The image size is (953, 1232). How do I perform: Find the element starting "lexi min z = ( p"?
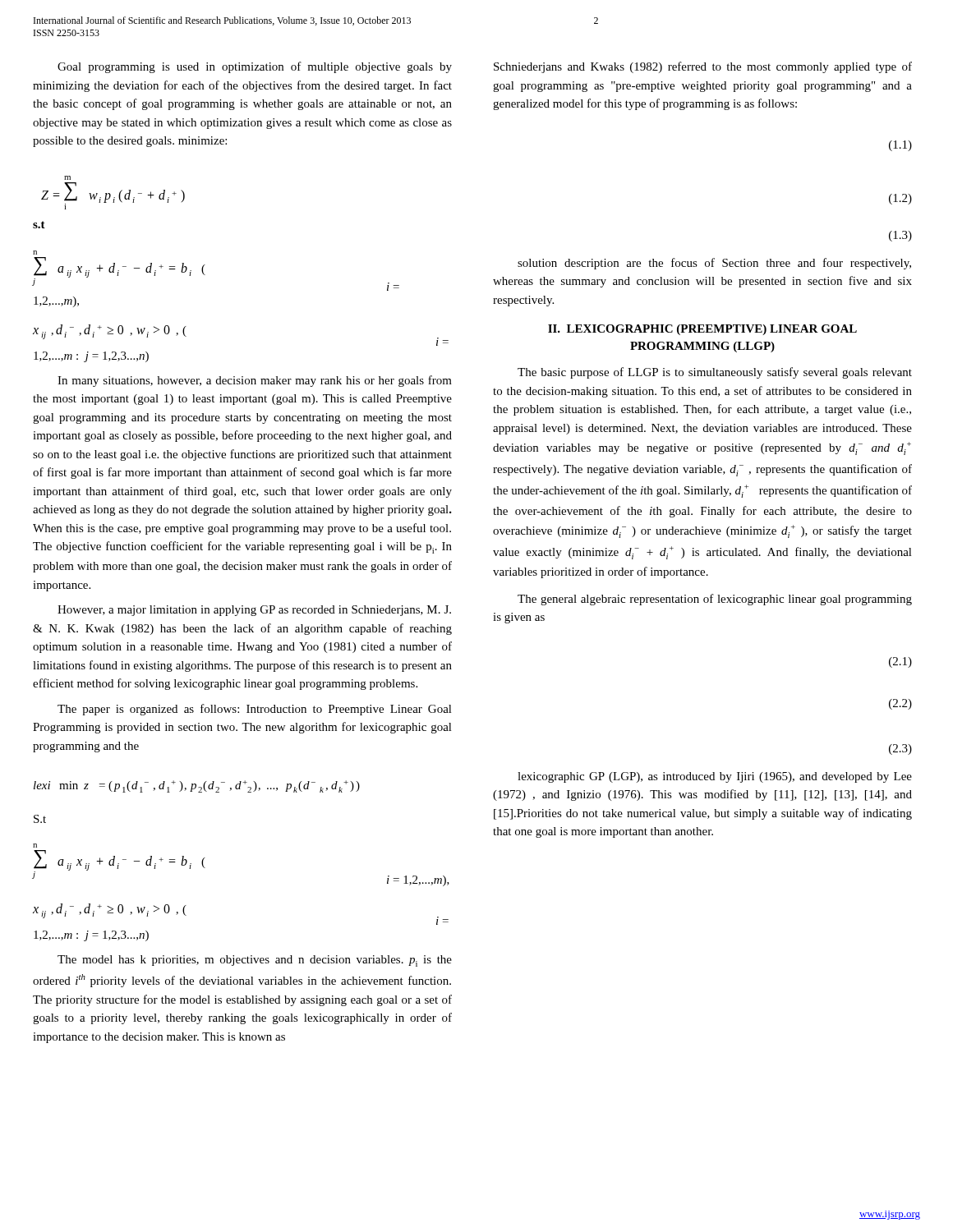(234, 783)
